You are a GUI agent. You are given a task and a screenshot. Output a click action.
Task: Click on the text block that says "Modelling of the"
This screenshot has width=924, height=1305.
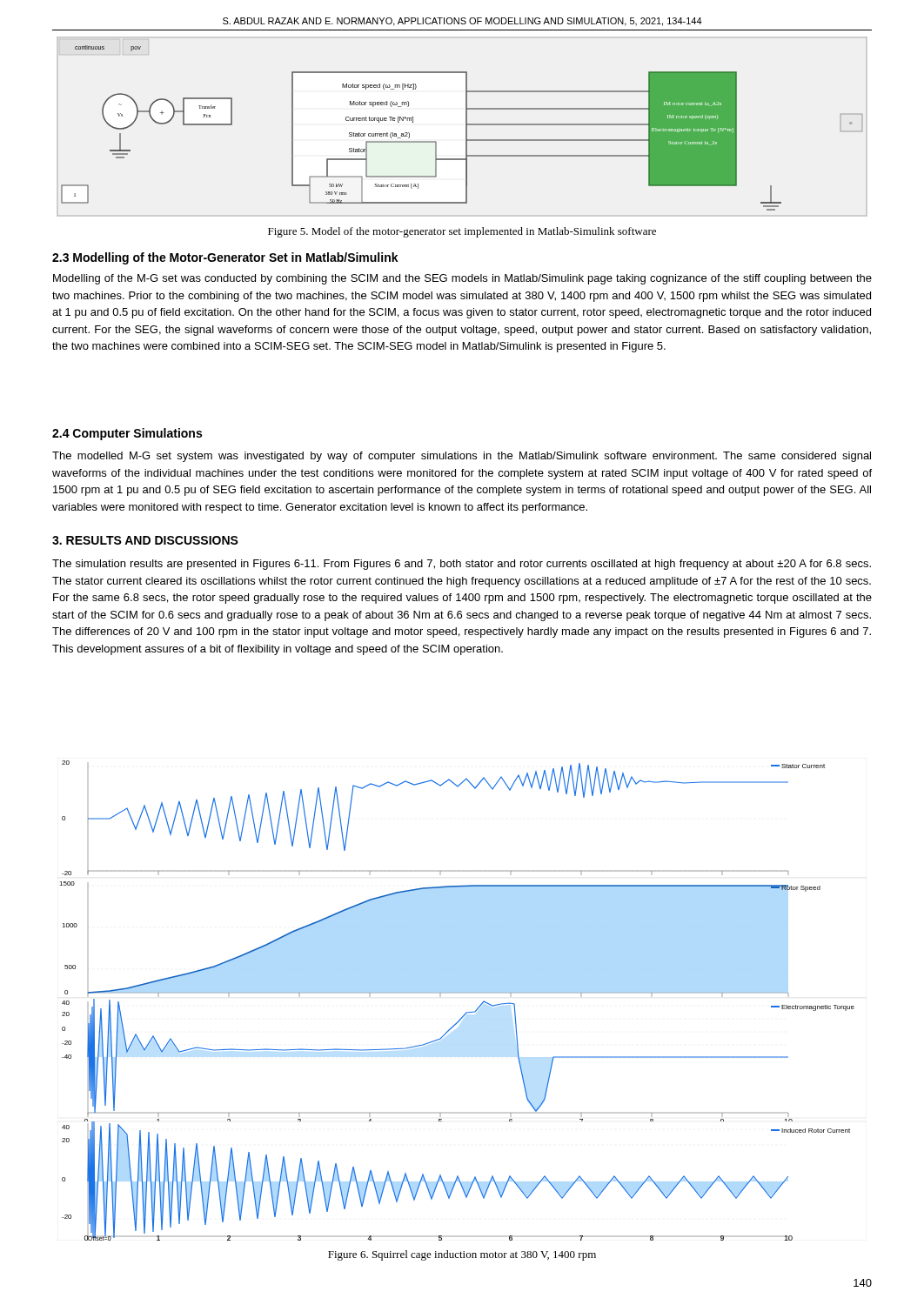coord(462,312)
